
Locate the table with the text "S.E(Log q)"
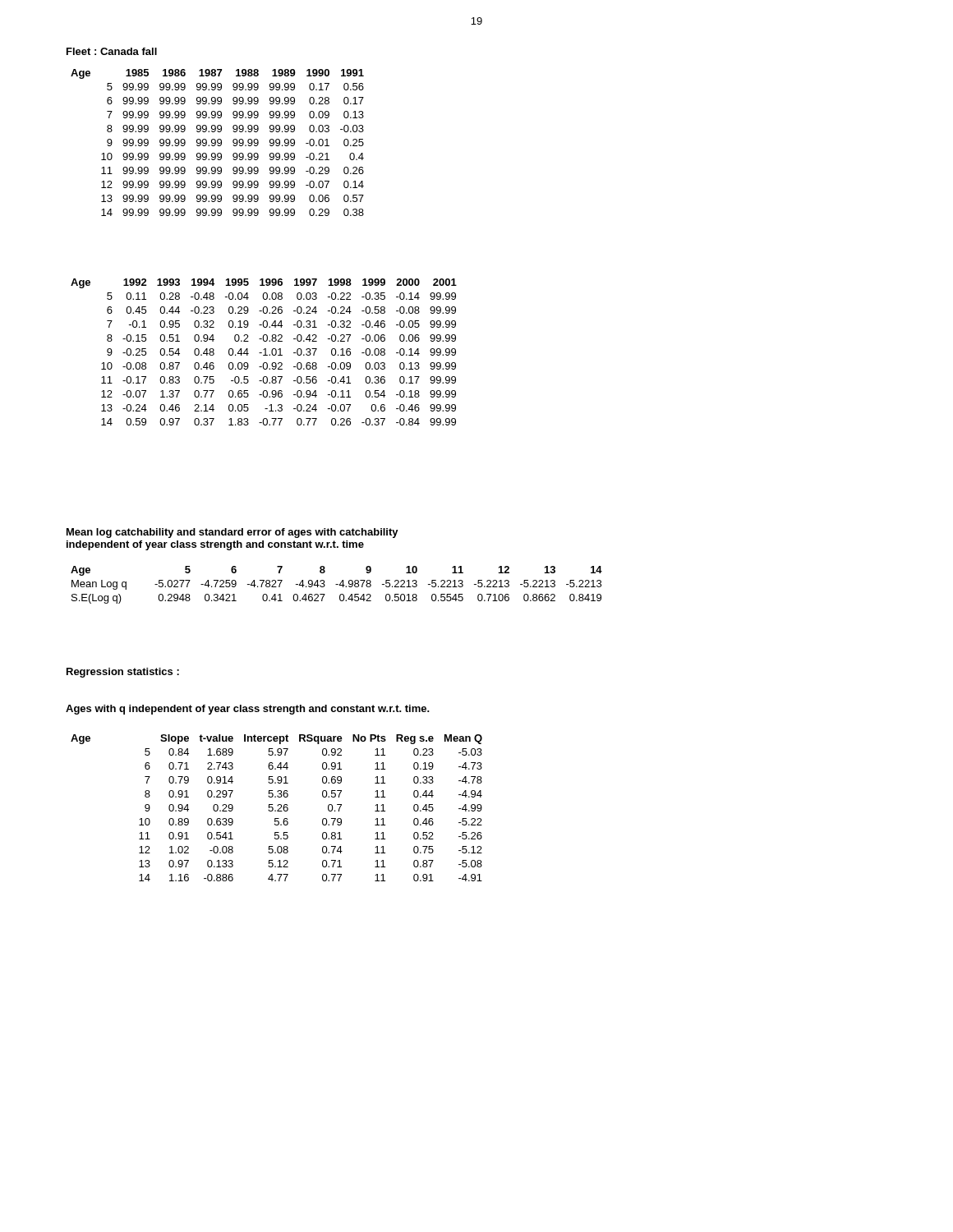336,584
